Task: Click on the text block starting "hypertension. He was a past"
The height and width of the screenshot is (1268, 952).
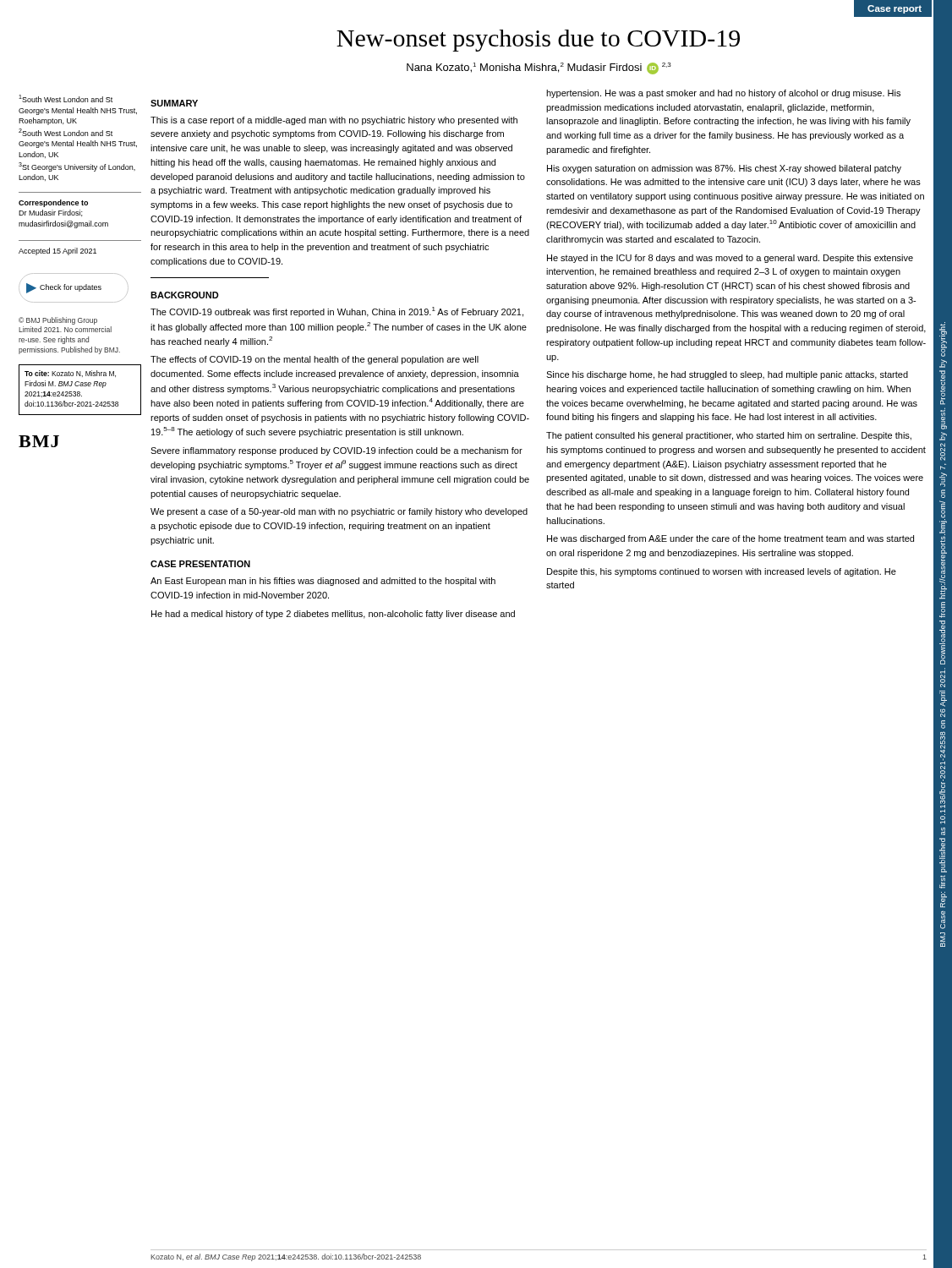Action: point(736,339)
